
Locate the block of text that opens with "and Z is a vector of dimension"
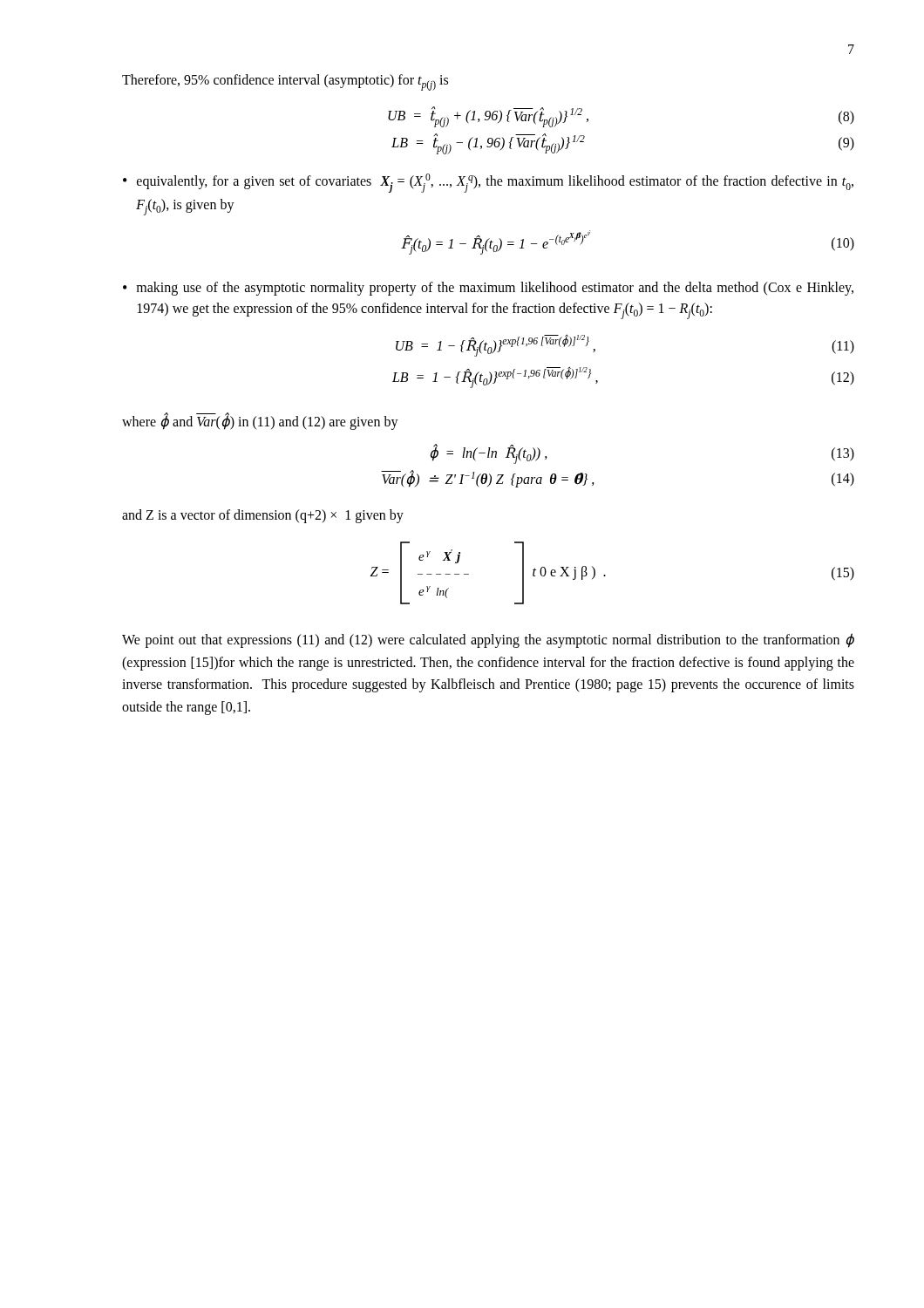click(x=263, y=515)
